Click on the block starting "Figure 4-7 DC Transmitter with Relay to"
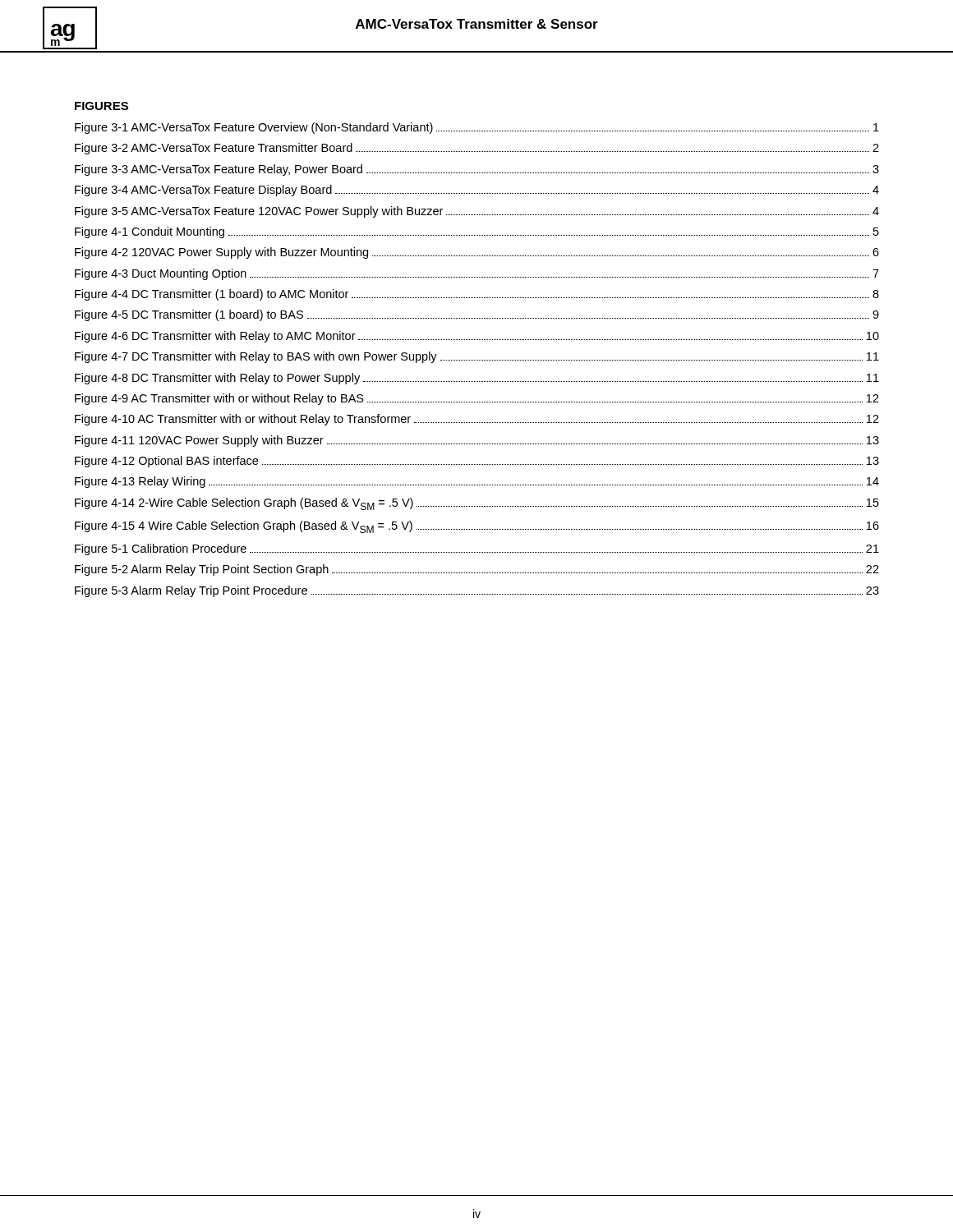Viewport: 953px width, 1232px height. tap(476, 357)
